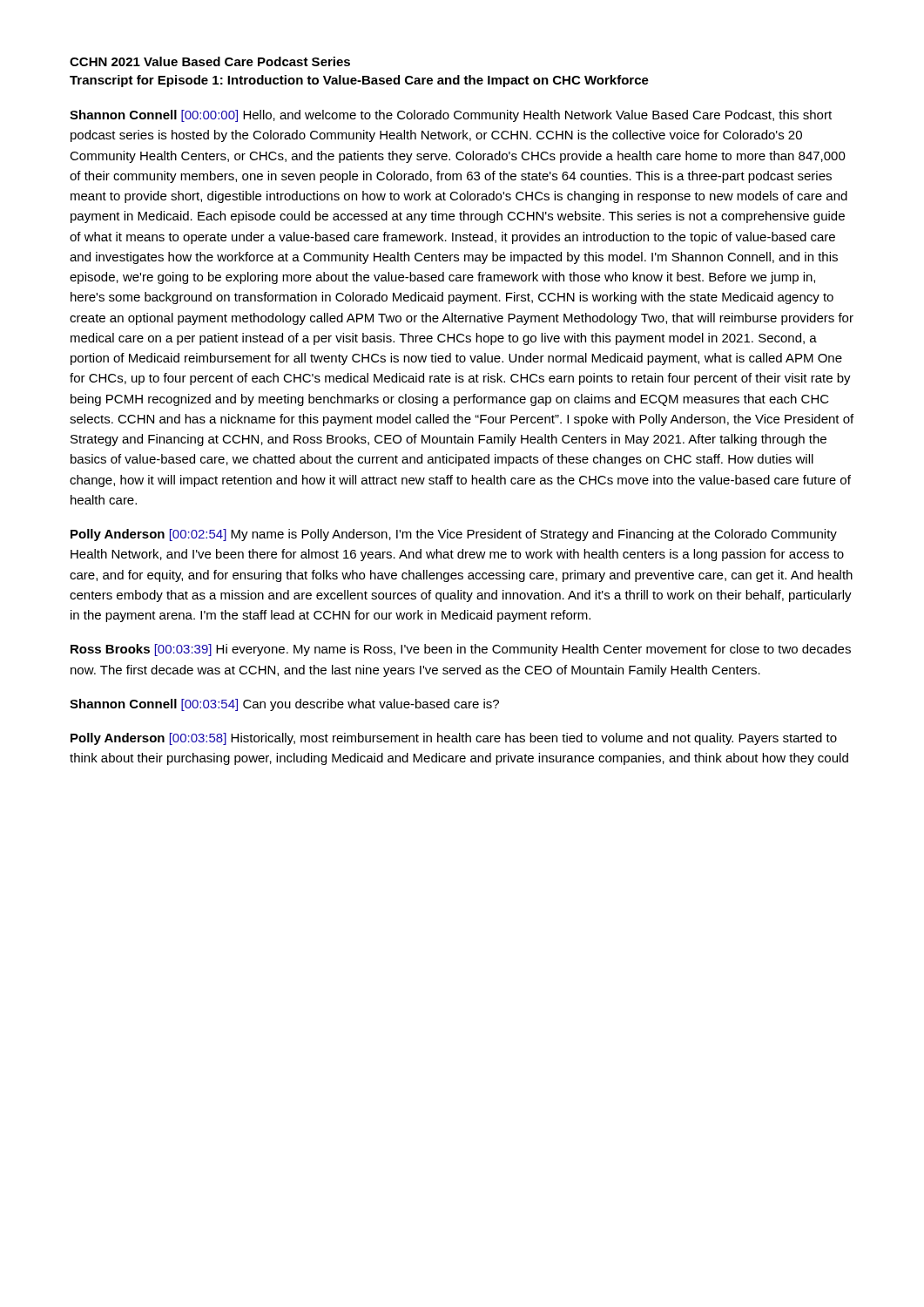Locate the text block containing "Polly Anderson [00:03:58] Historically, most reimbursement"
The width and height of the screenshot is (924, 1307).
[459, 748]
